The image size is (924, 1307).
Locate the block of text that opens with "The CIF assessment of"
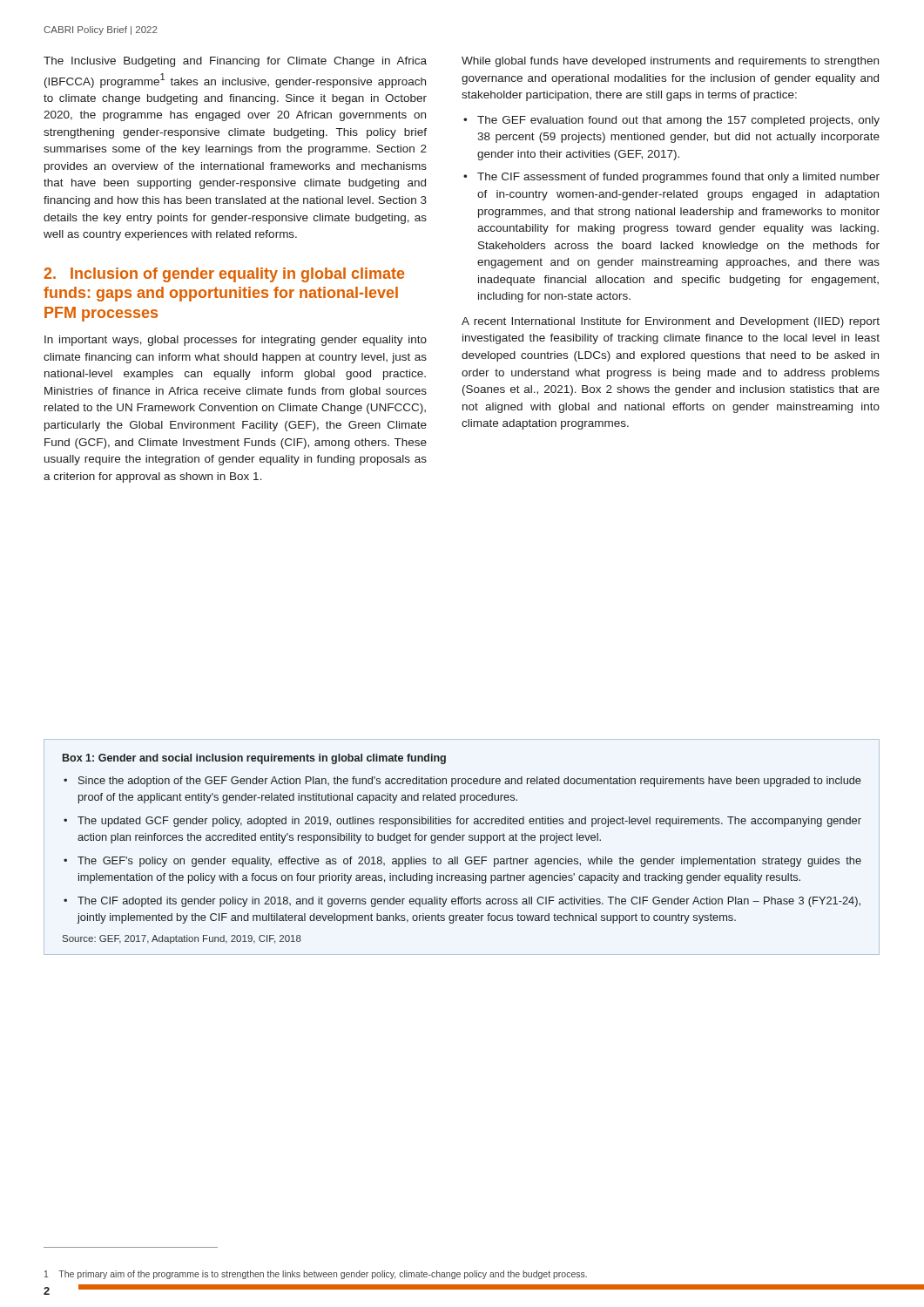click(678, 236)
